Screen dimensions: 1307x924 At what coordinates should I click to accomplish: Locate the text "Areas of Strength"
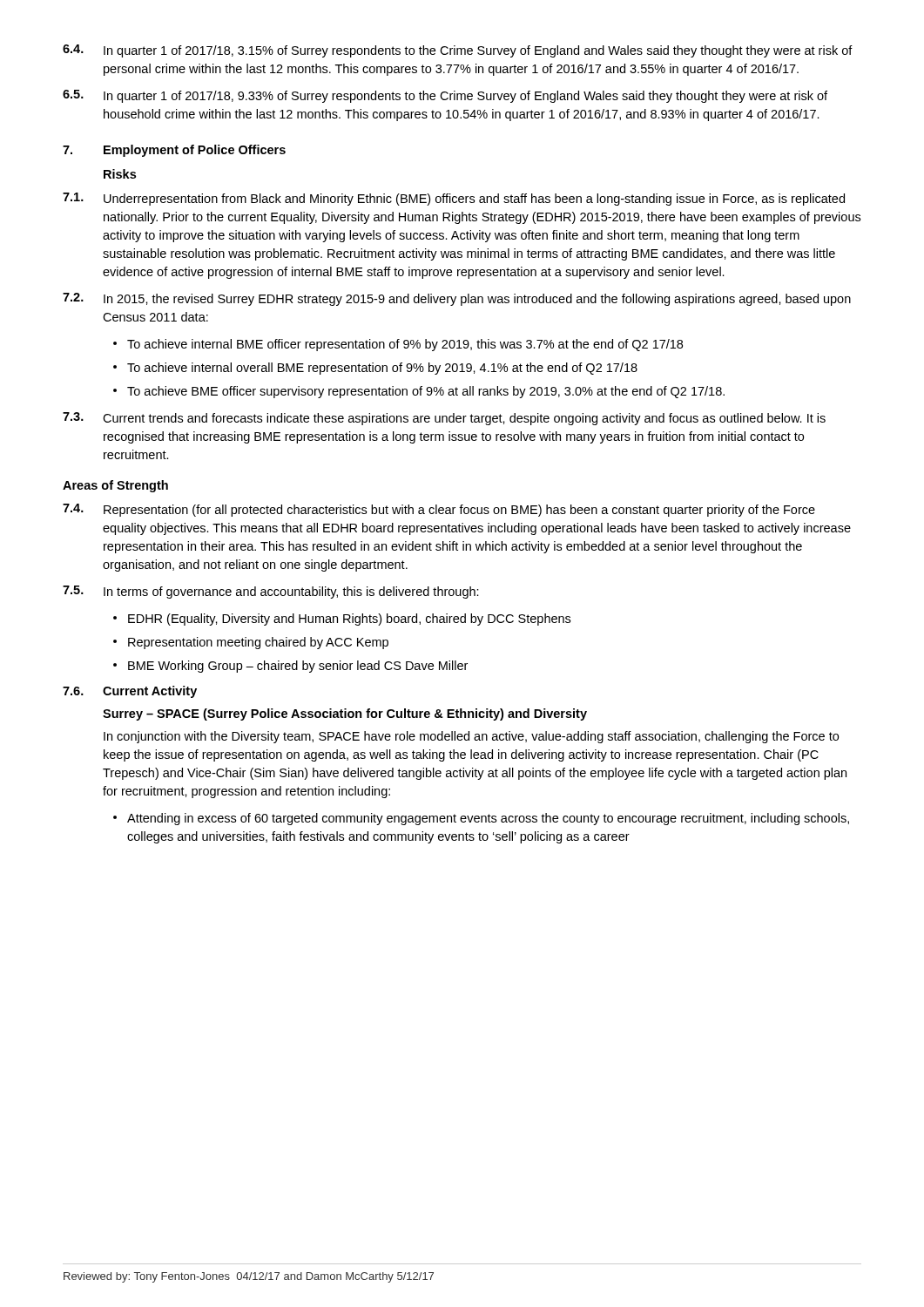[116, 486]
